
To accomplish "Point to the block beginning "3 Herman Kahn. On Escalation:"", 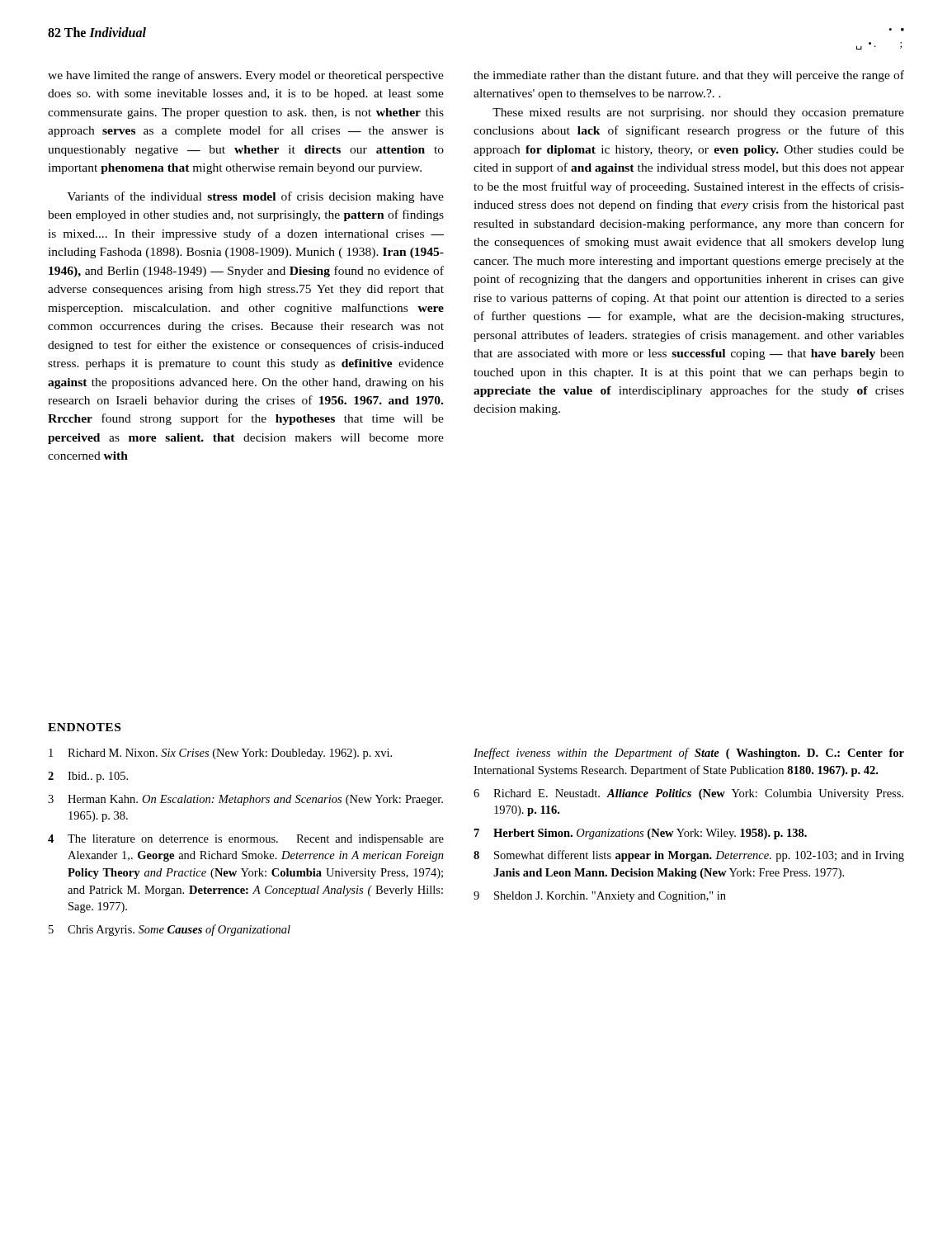I will click(246, 807).
